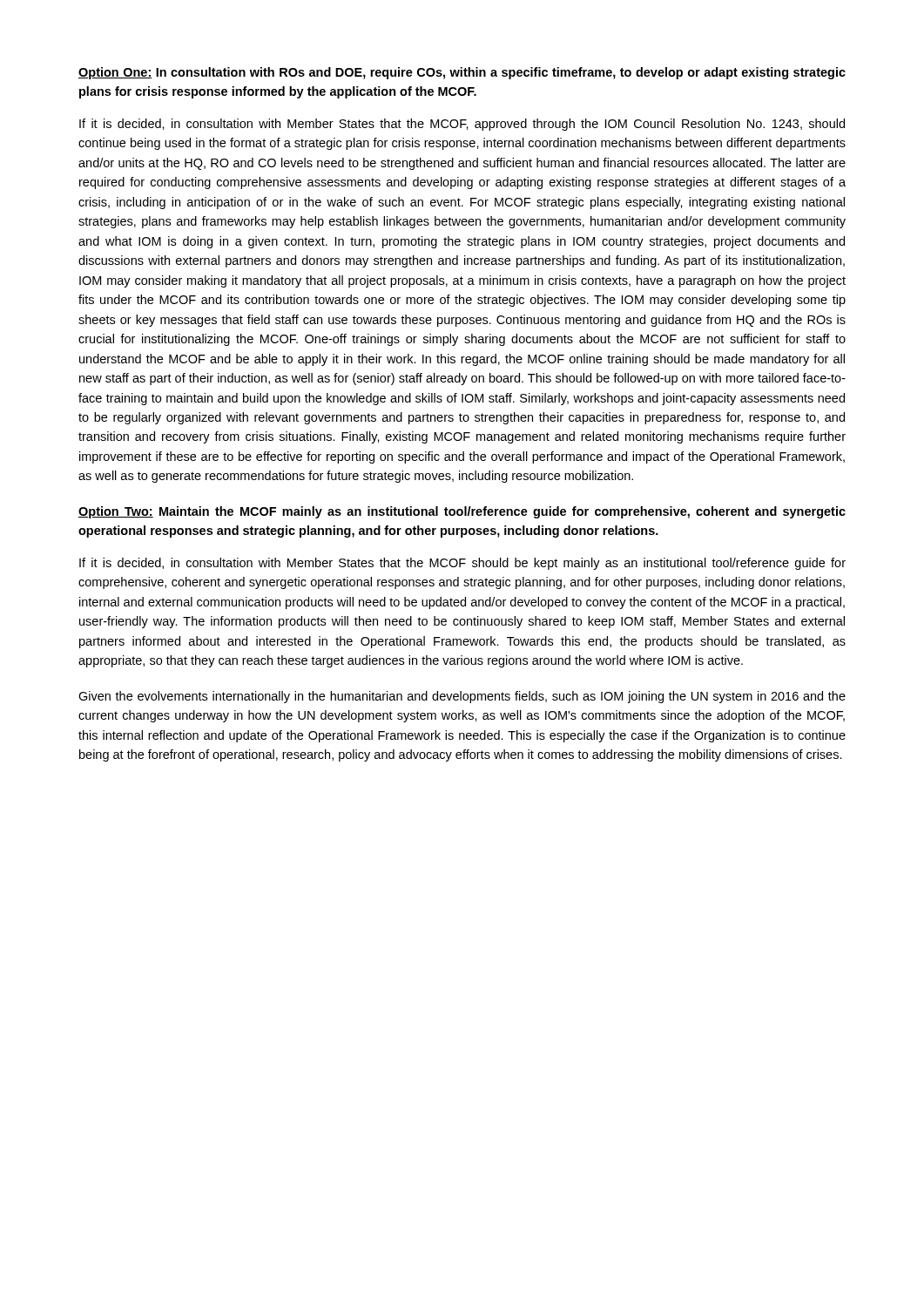Navigate to the block starting "Option Two: Maintain the MCOF"

pyautogui.click(x=462, y=521)
